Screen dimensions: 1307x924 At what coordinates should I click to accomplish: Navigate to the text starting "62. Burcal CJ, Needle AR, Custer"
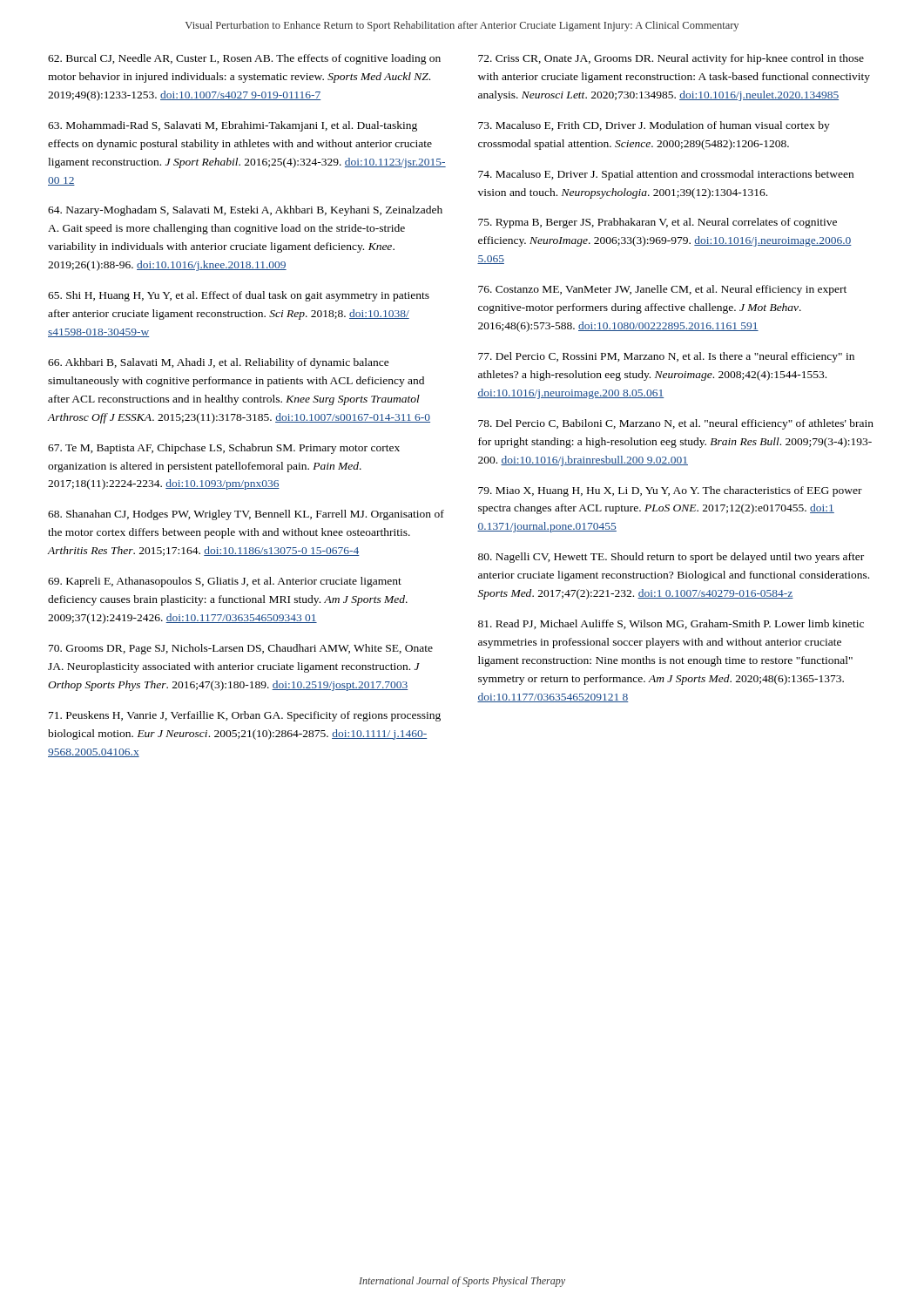pyautogui.click(x=244, y=76)
